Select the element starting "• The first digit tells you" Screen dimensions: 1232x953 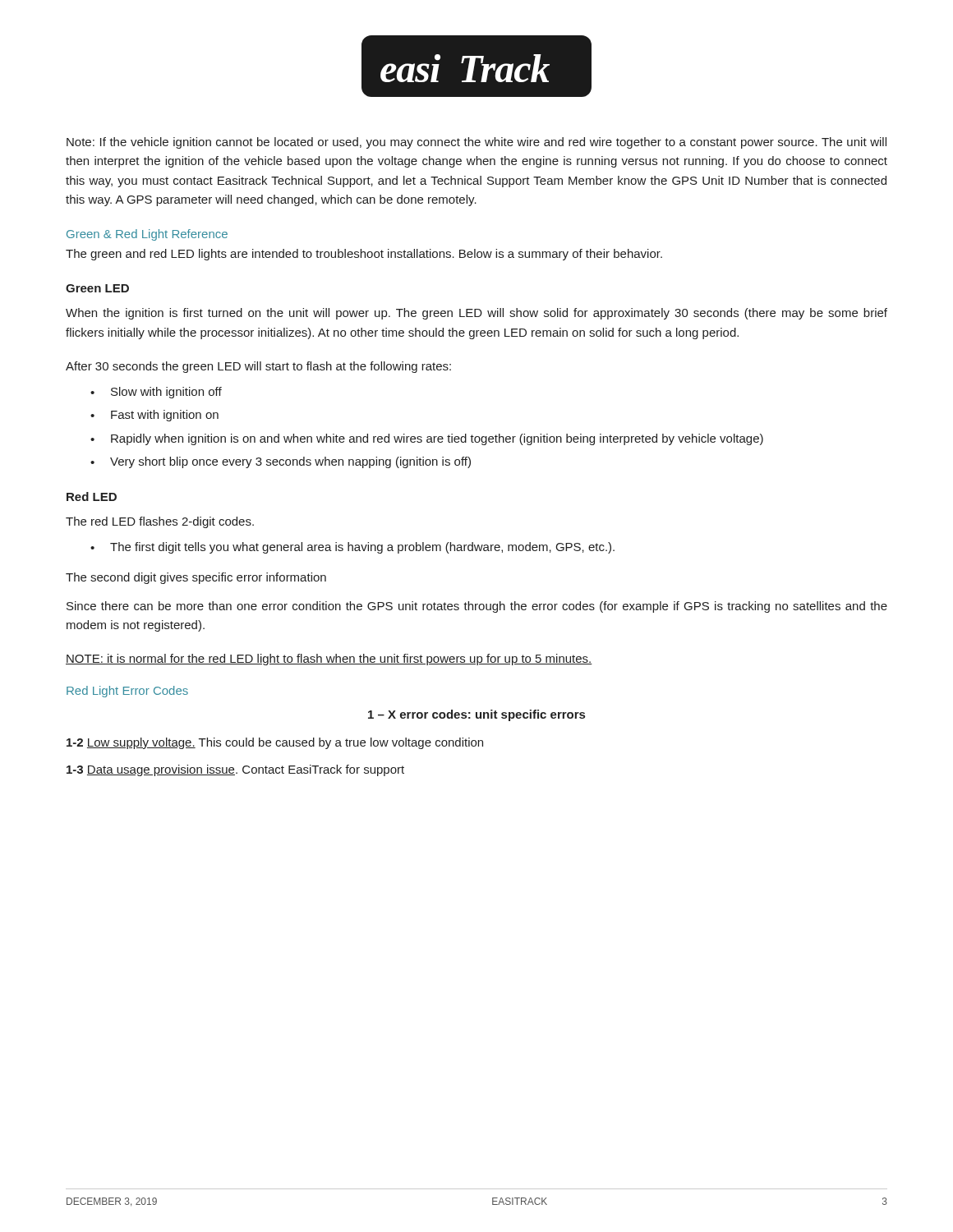489,547
